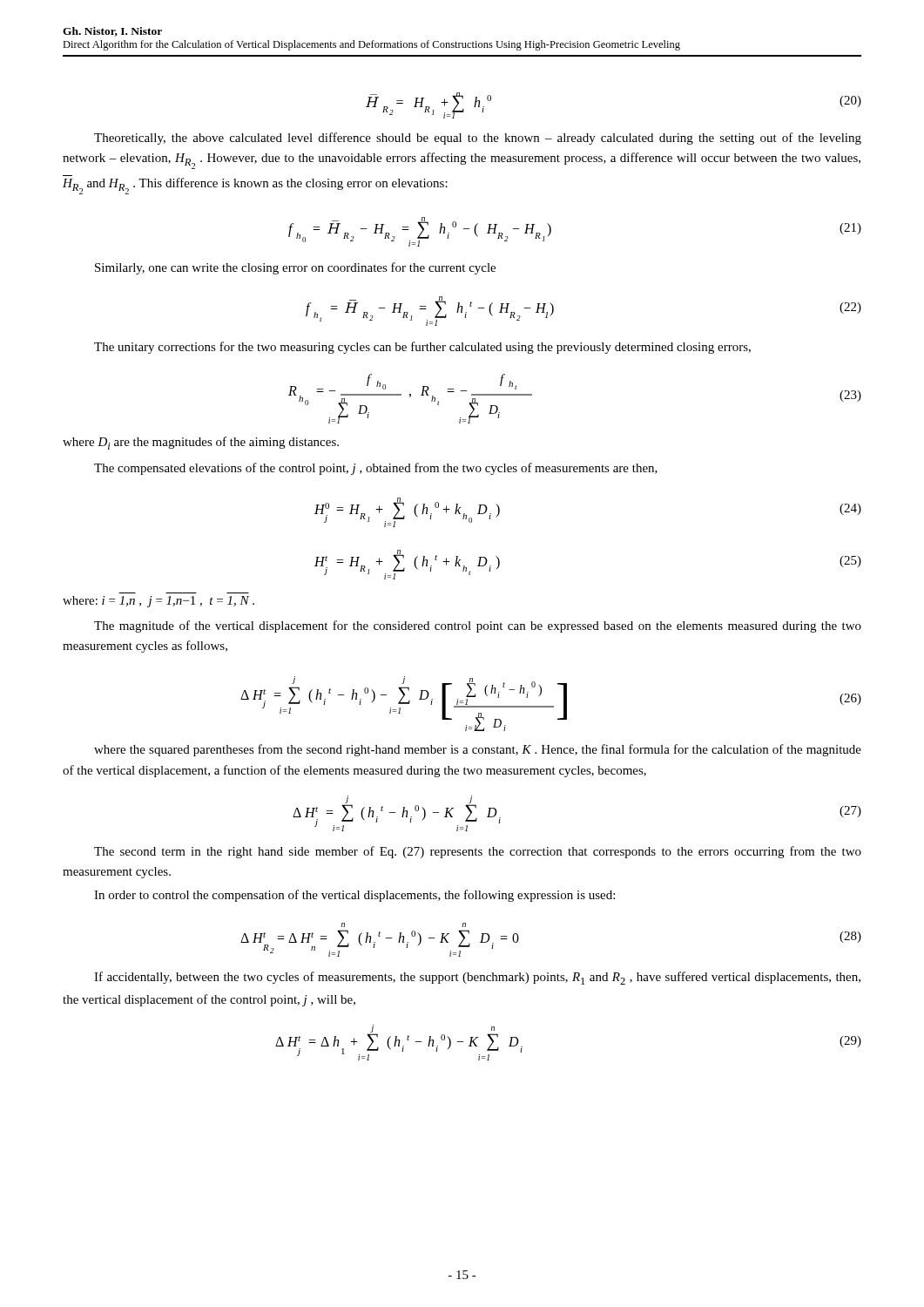Navigate to the text starting "where: i ="
This screenshot has width=924, height=1307.
159,600
